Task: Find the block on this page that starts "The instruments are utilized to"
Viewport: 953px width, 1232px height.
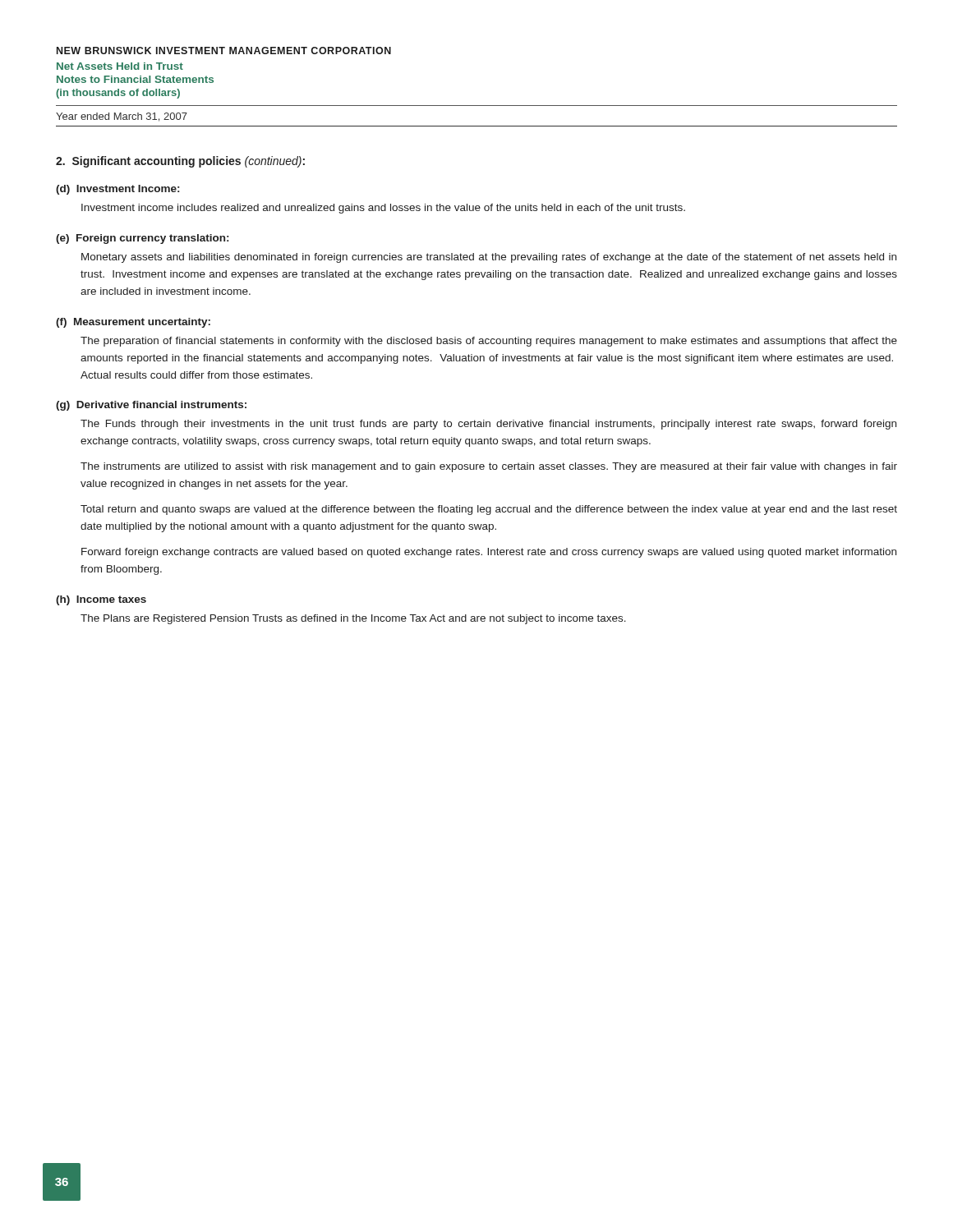Action: click(489, 475)
